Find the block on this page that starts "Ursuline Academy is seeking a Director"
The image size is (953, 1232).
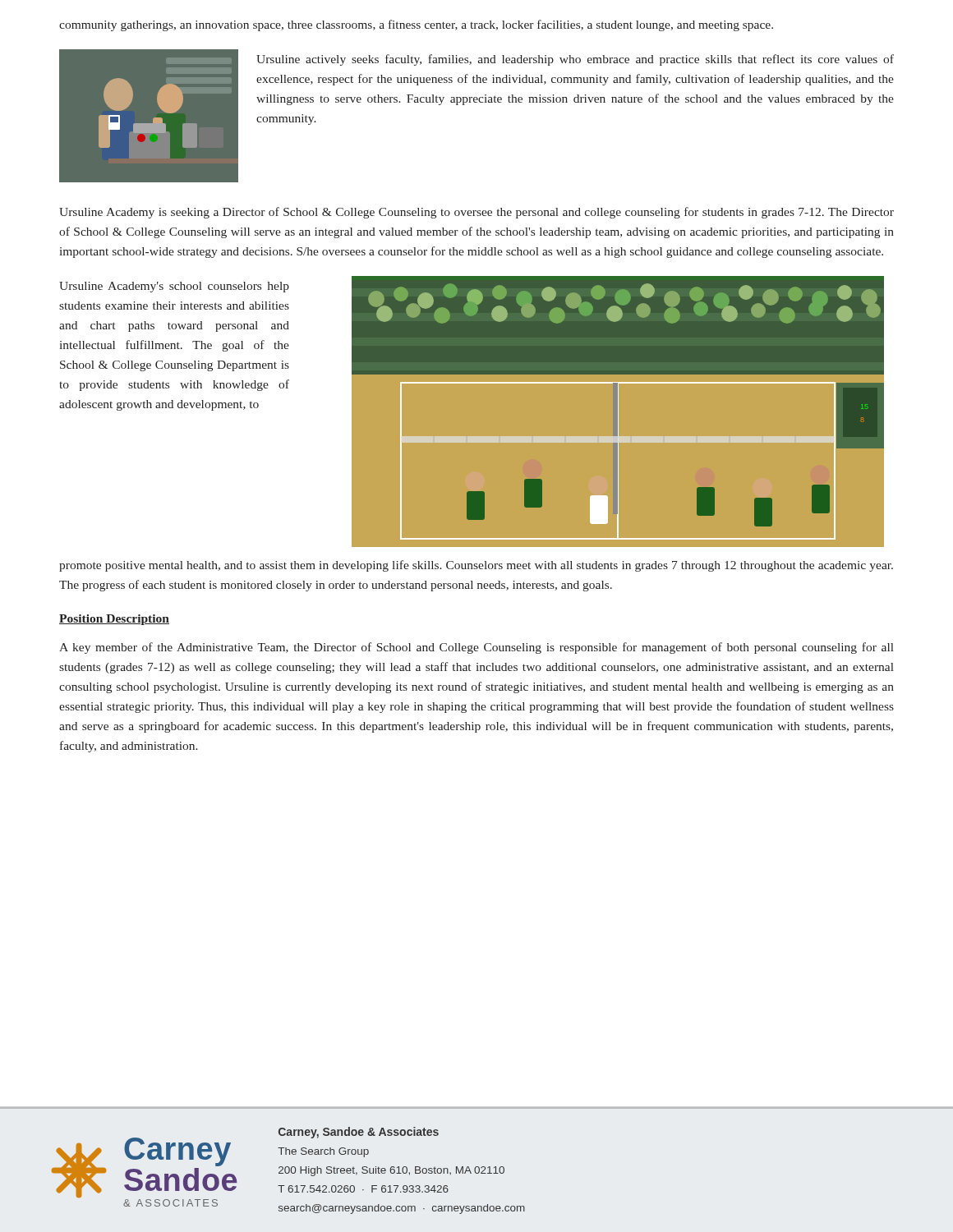pos(476,231)
